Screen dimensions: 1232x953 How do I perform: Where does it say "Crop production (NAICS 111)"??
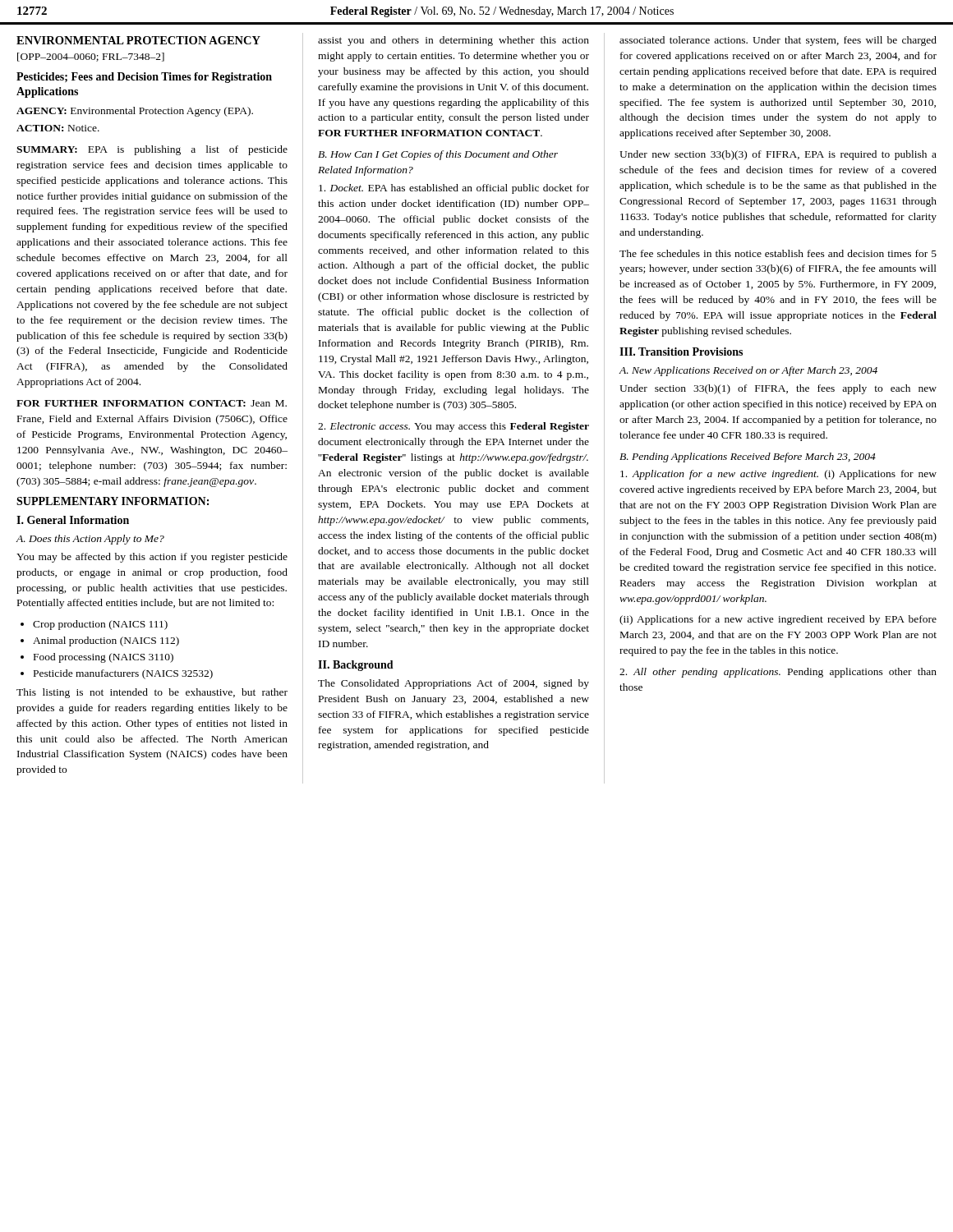tap(100, 624)
